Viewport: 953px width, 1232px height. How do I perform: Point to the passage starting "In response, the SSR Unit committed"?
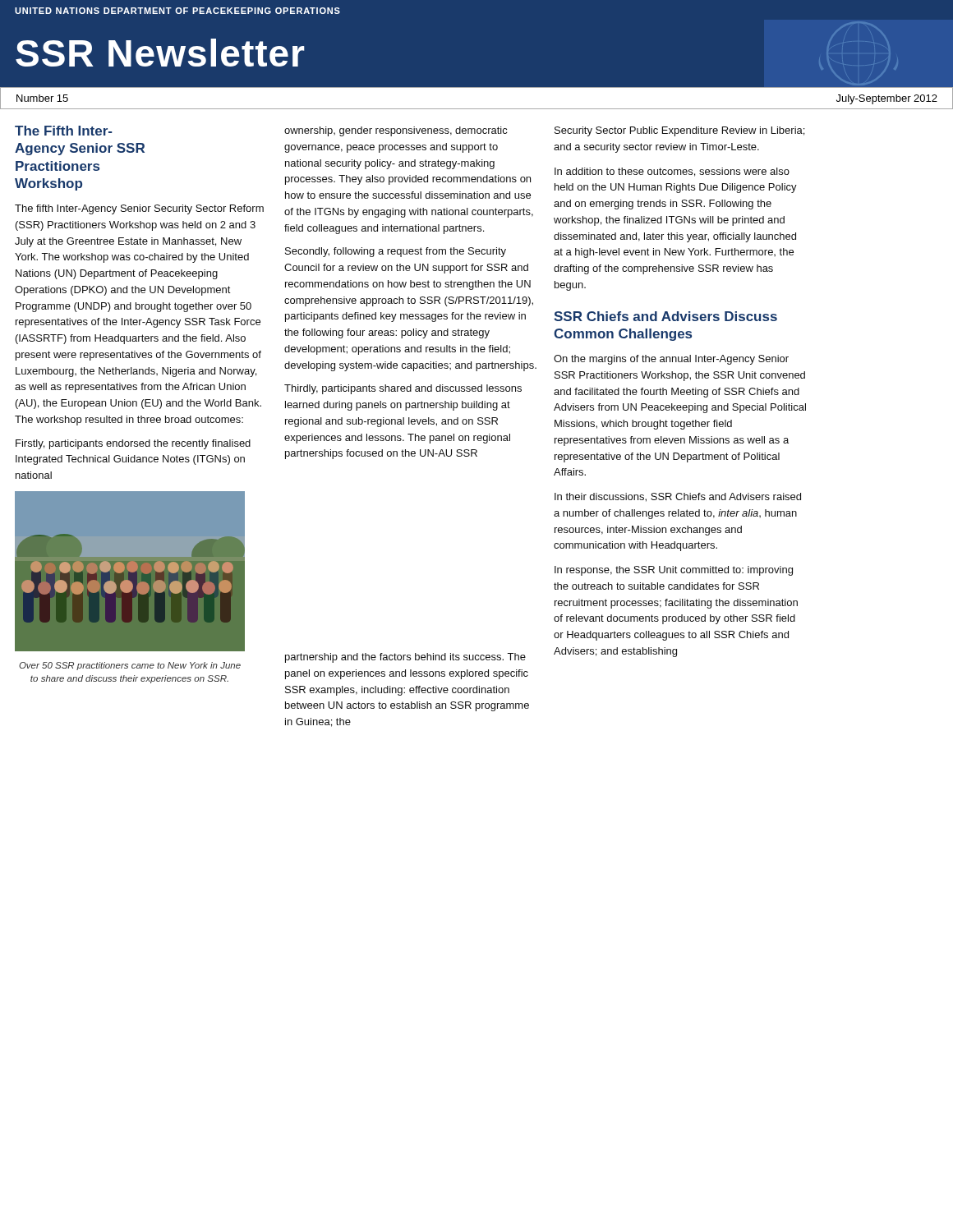pyautogui.click(x=676, y=610)
